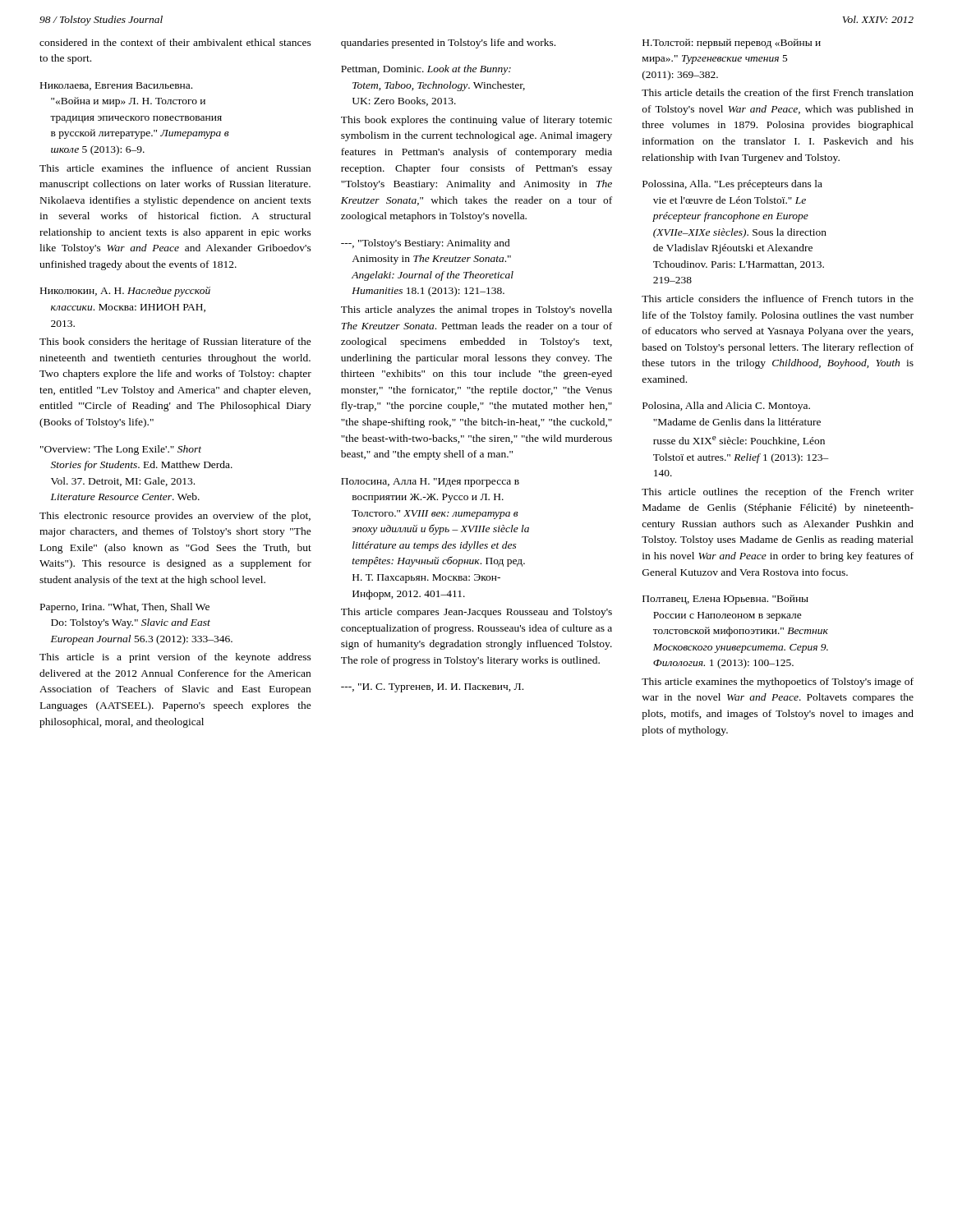Click on the list item with the text ""Overview: 'The Long Exile'." Short Stories for"
This screenshot has width=953, height=1232.
coord(175,514)
